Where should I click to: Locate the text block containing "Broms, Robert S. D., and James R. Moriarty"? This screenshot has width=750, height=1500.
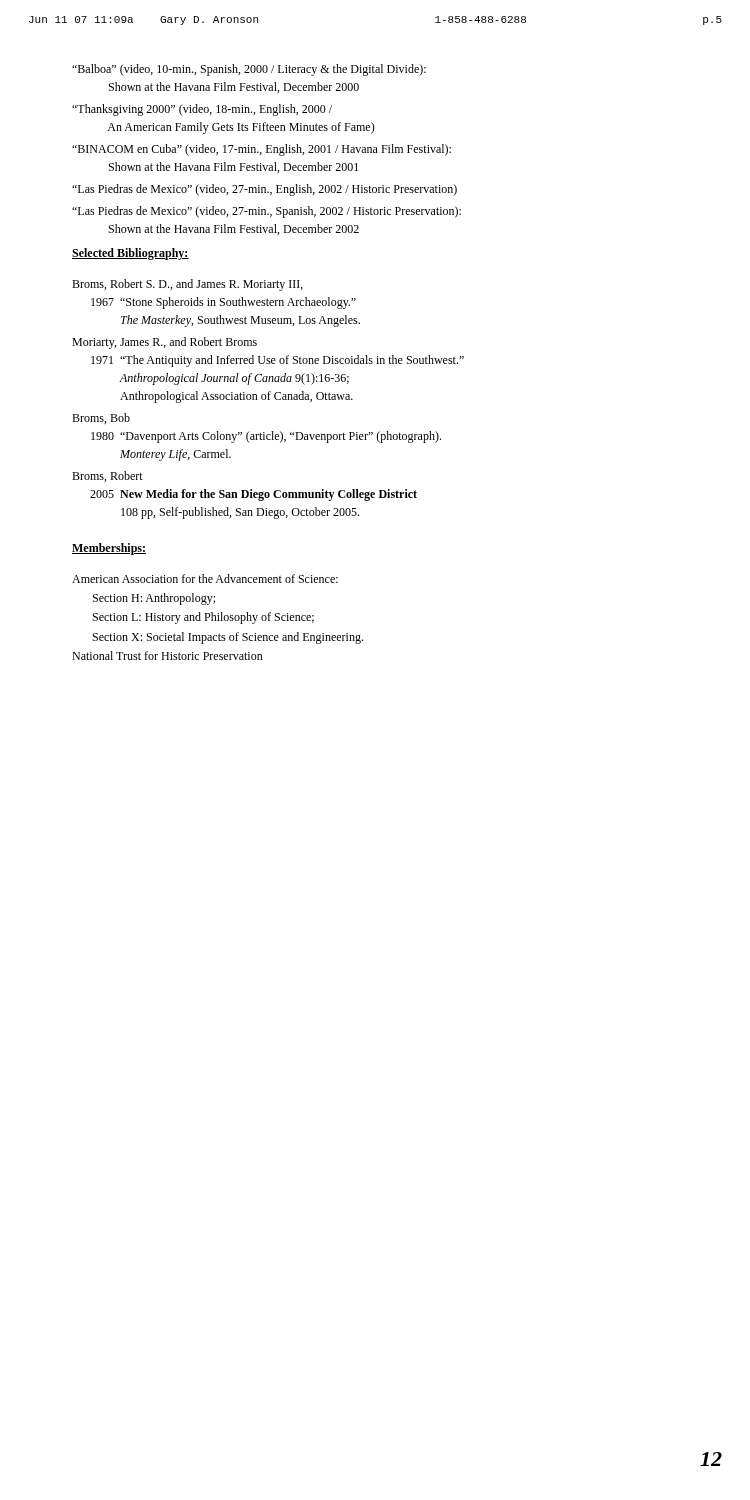(216, 303)
